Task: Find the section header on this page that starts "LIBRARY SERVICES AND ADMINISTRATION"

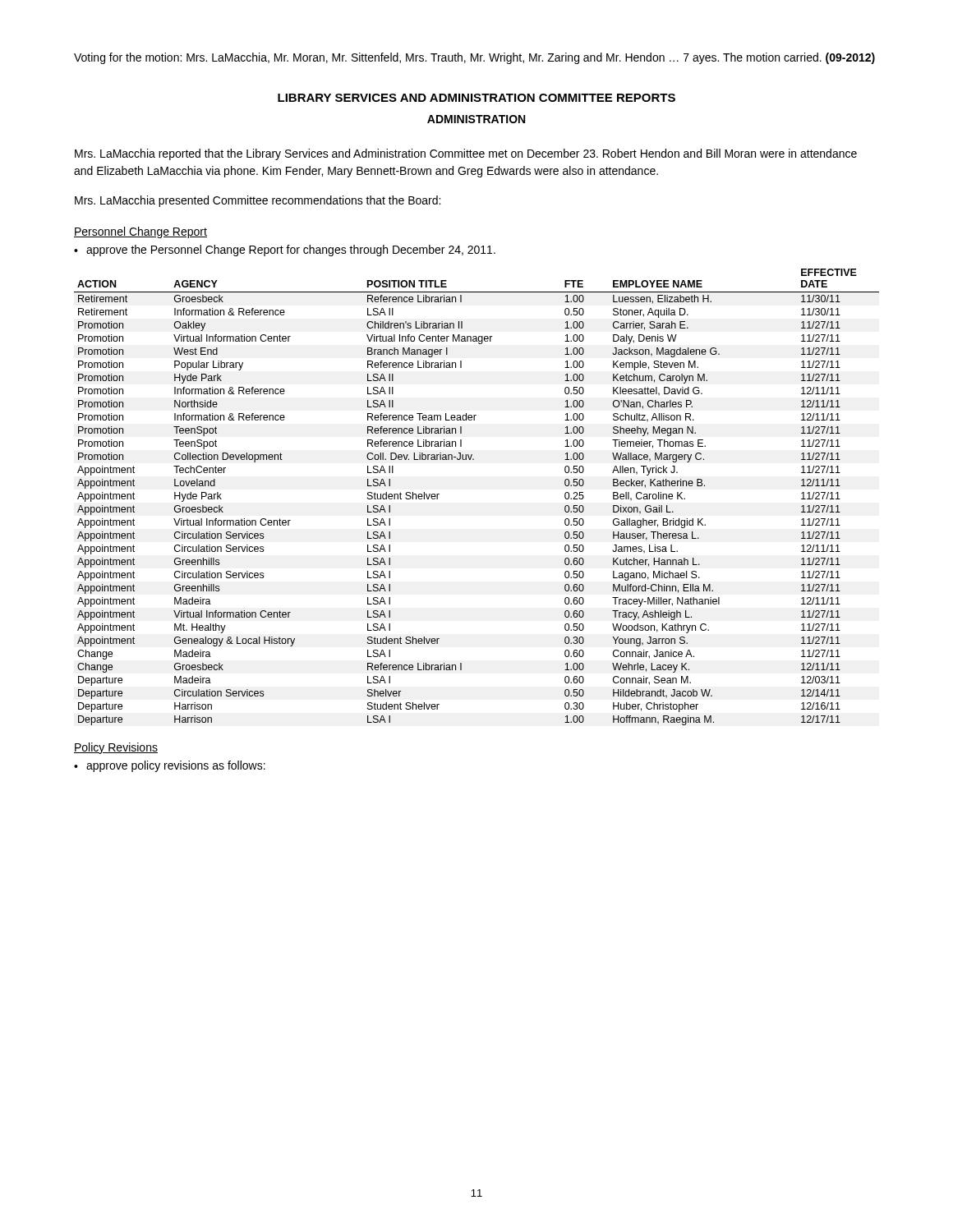Action: 476,97
